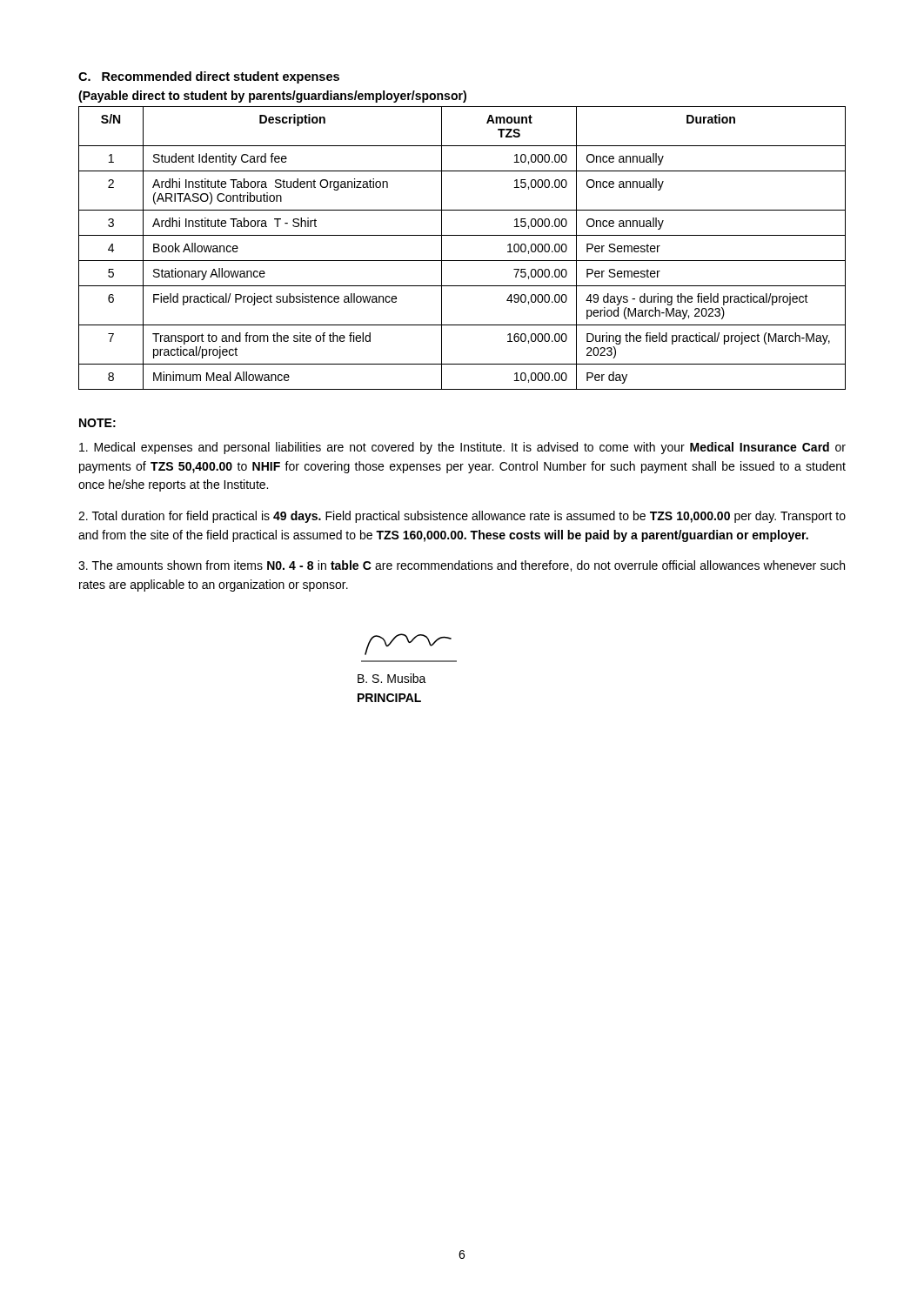
Task: Navigate to the text starting "The amounts shown"
Action: click(x=462, y=575)
